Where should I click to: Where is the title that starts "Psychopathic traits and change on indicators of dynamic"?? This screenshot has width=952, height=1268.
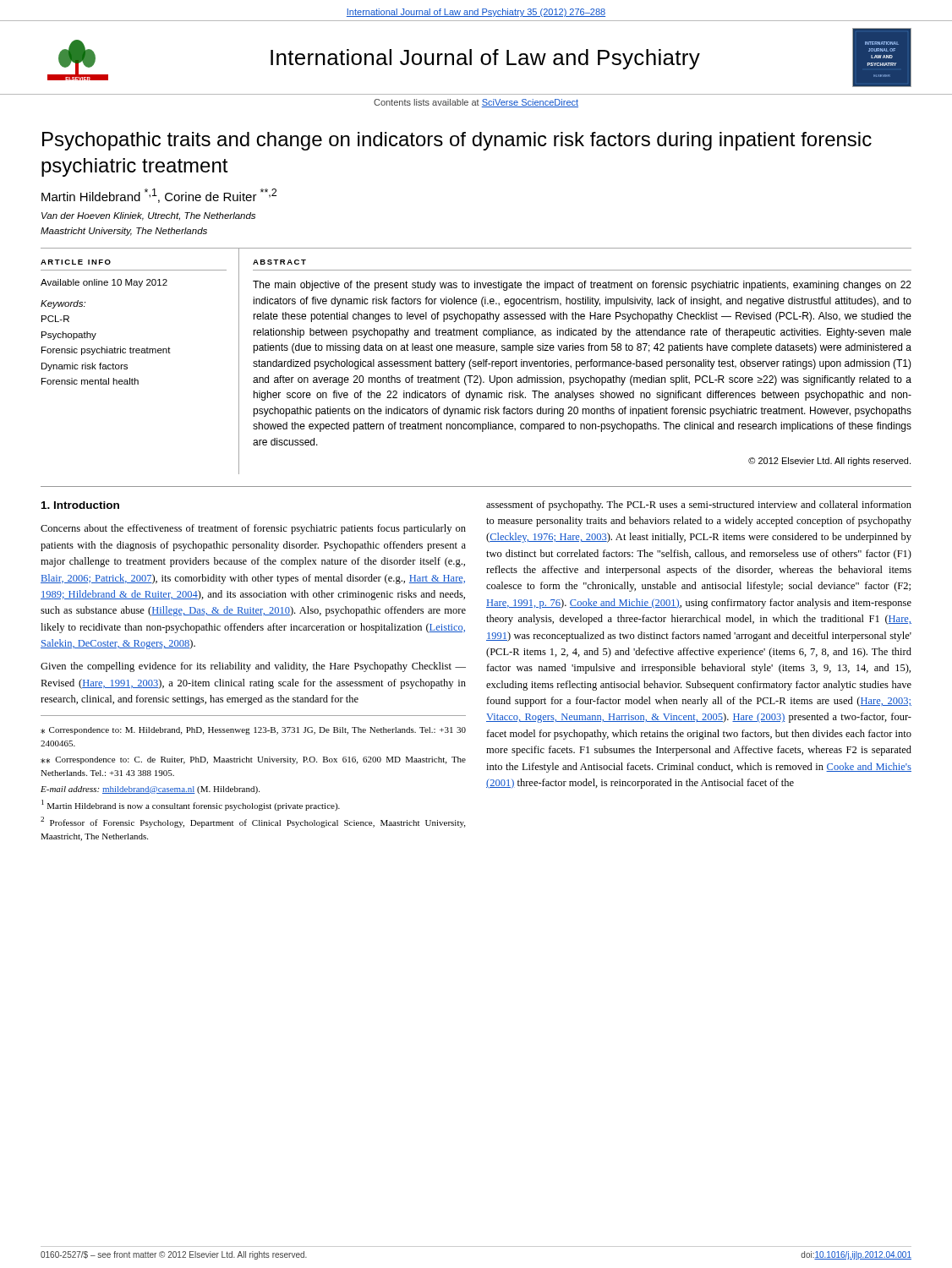[x=456, y=152]
